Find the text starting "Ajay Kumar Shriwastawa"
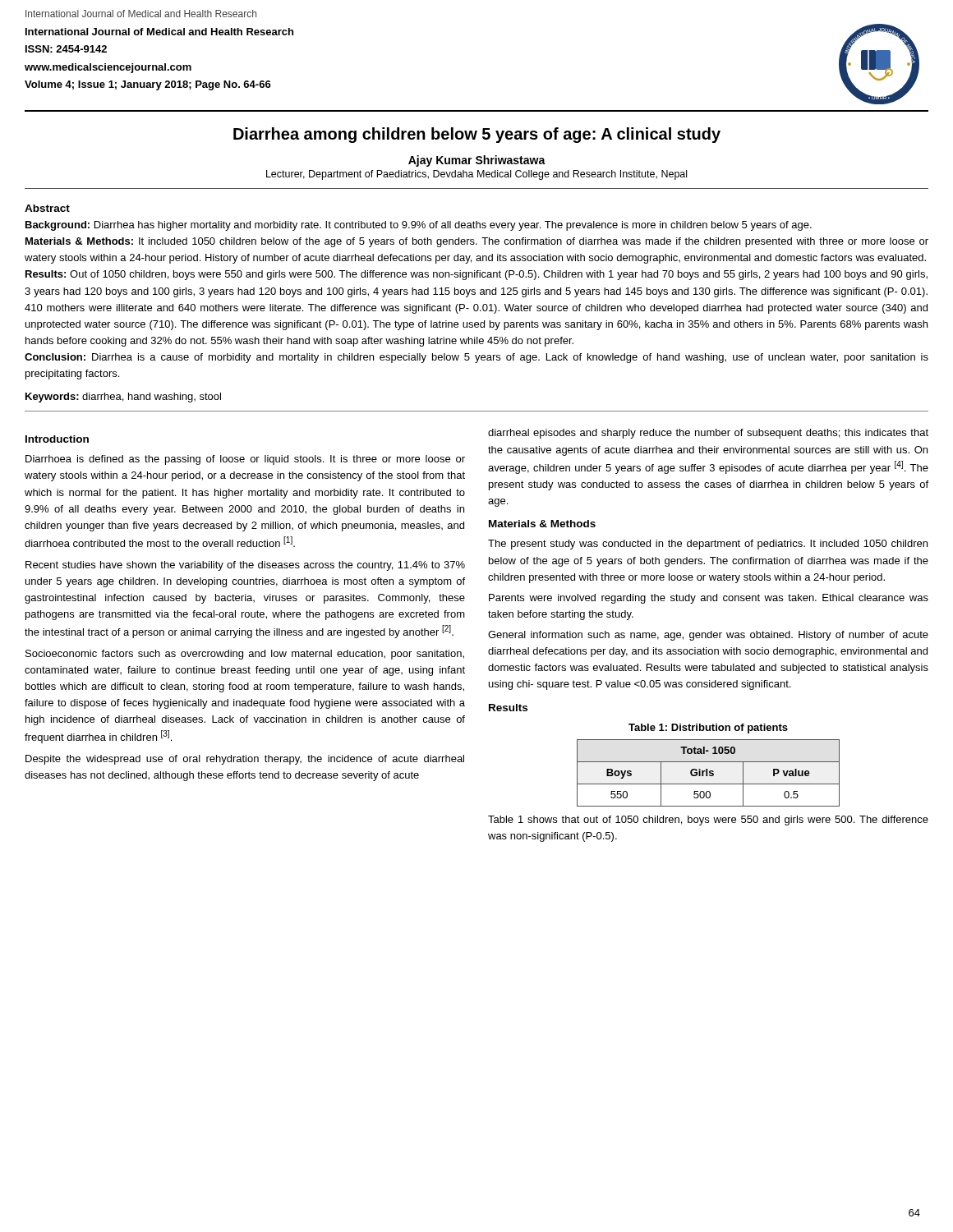Screen dimensions: 1232x953 [476, 160]
